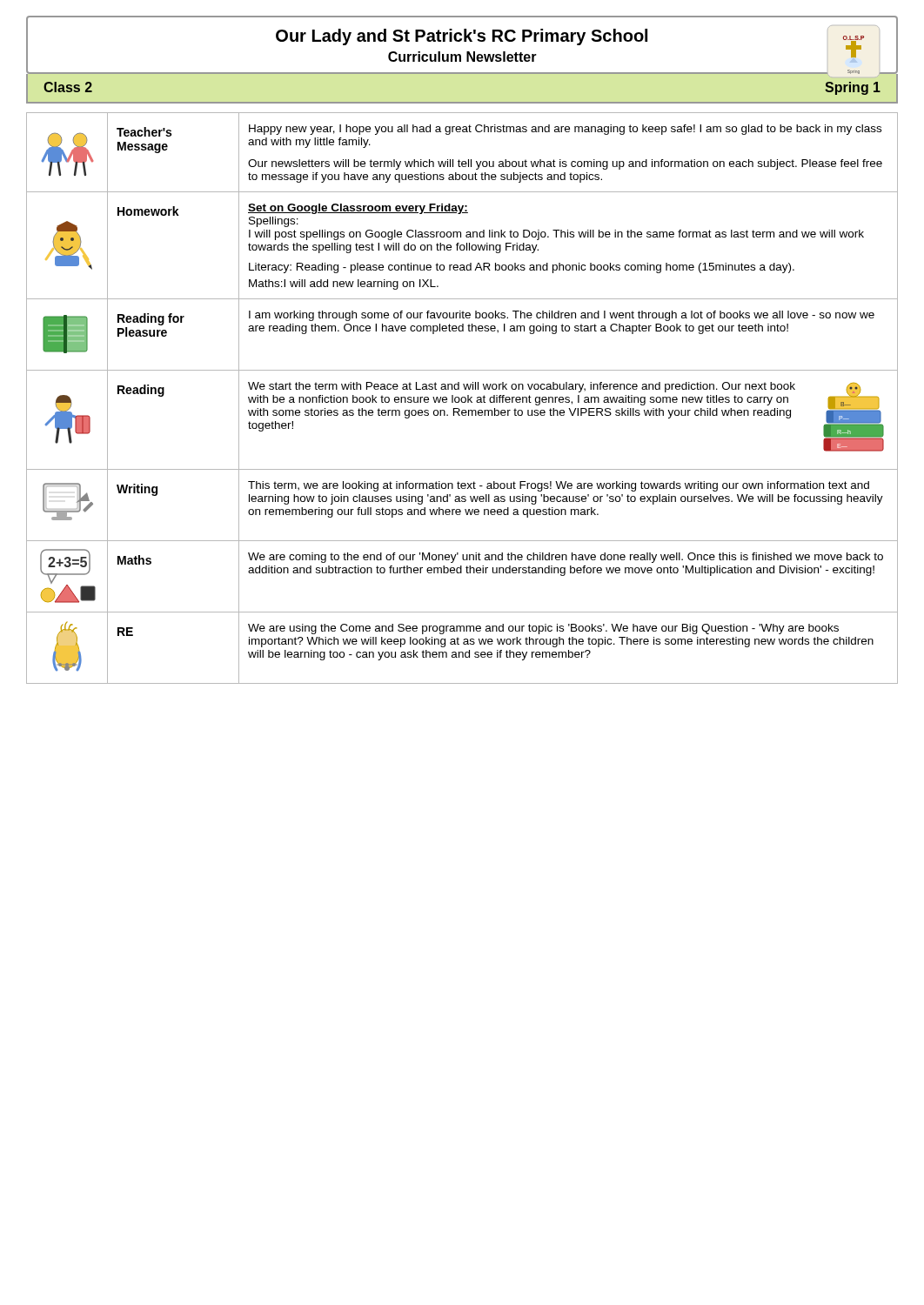The width and height of the screenshot is (924, 1305).
Task: Locate the text "Class 2 Spring 1"
Action: pyautogui.click(x=69, y=88)
